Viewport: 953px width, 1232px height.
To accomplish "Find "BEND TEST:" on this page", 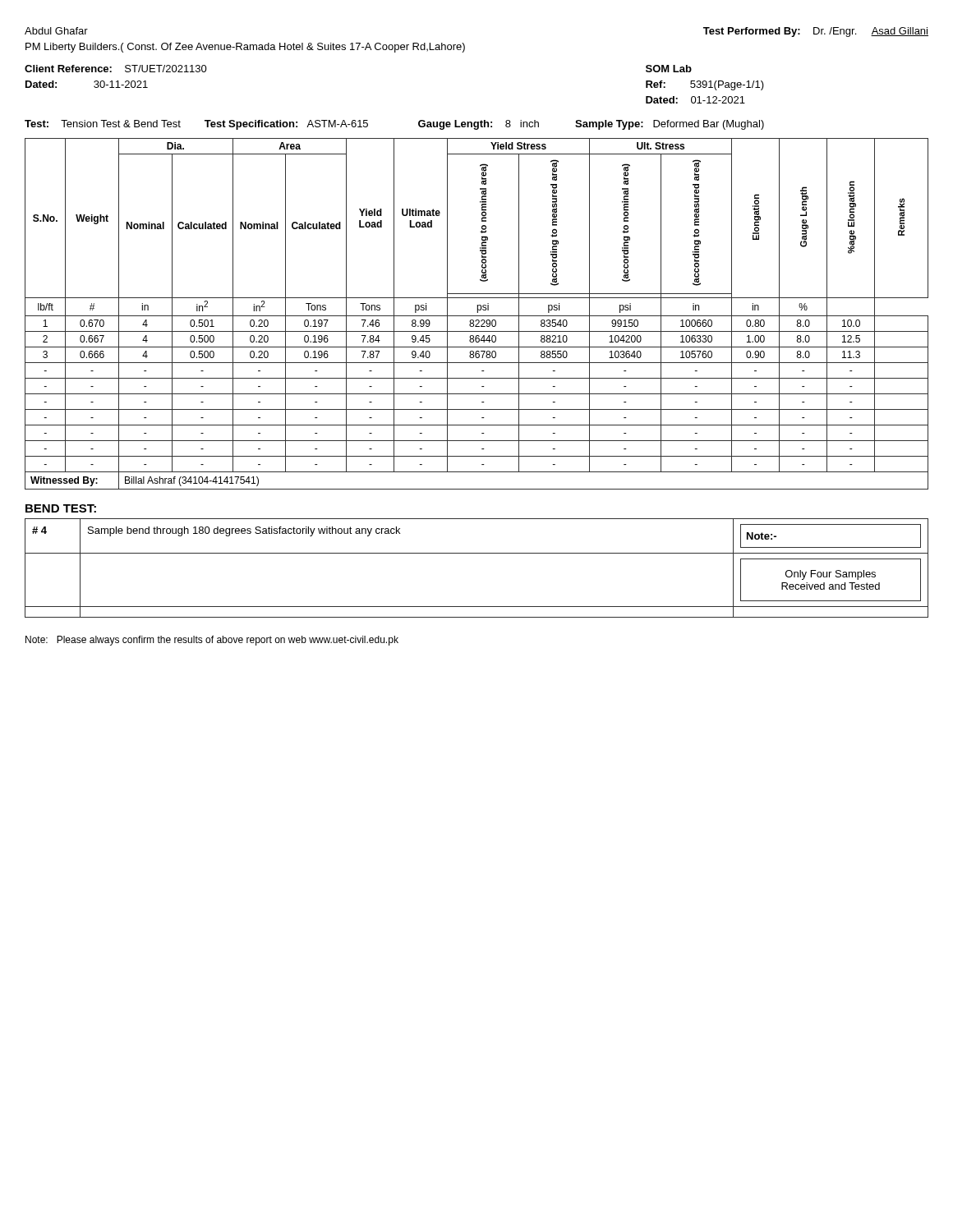I will pos(61,508).
